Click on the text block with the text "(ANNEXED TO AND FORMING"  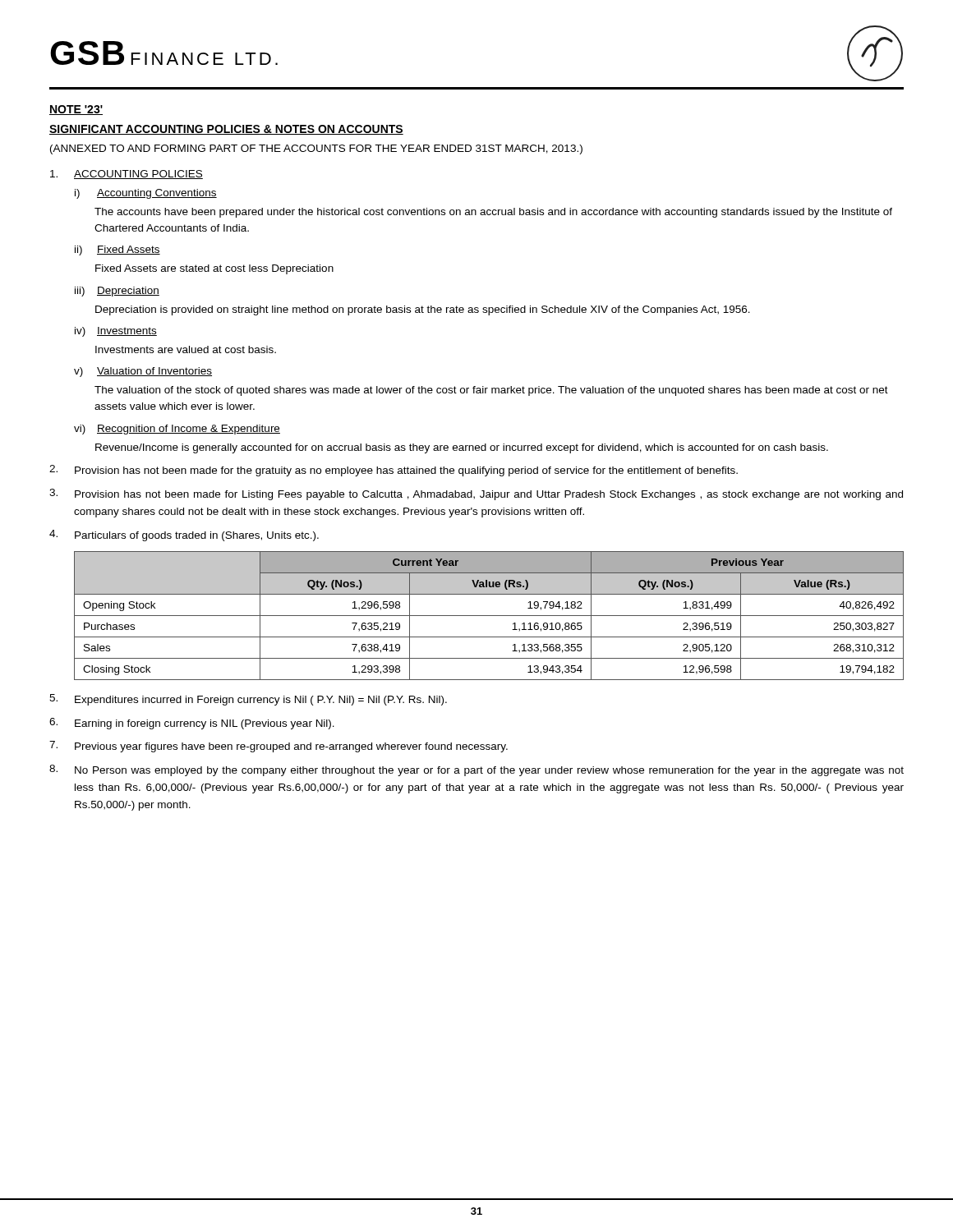coord(316,148)
